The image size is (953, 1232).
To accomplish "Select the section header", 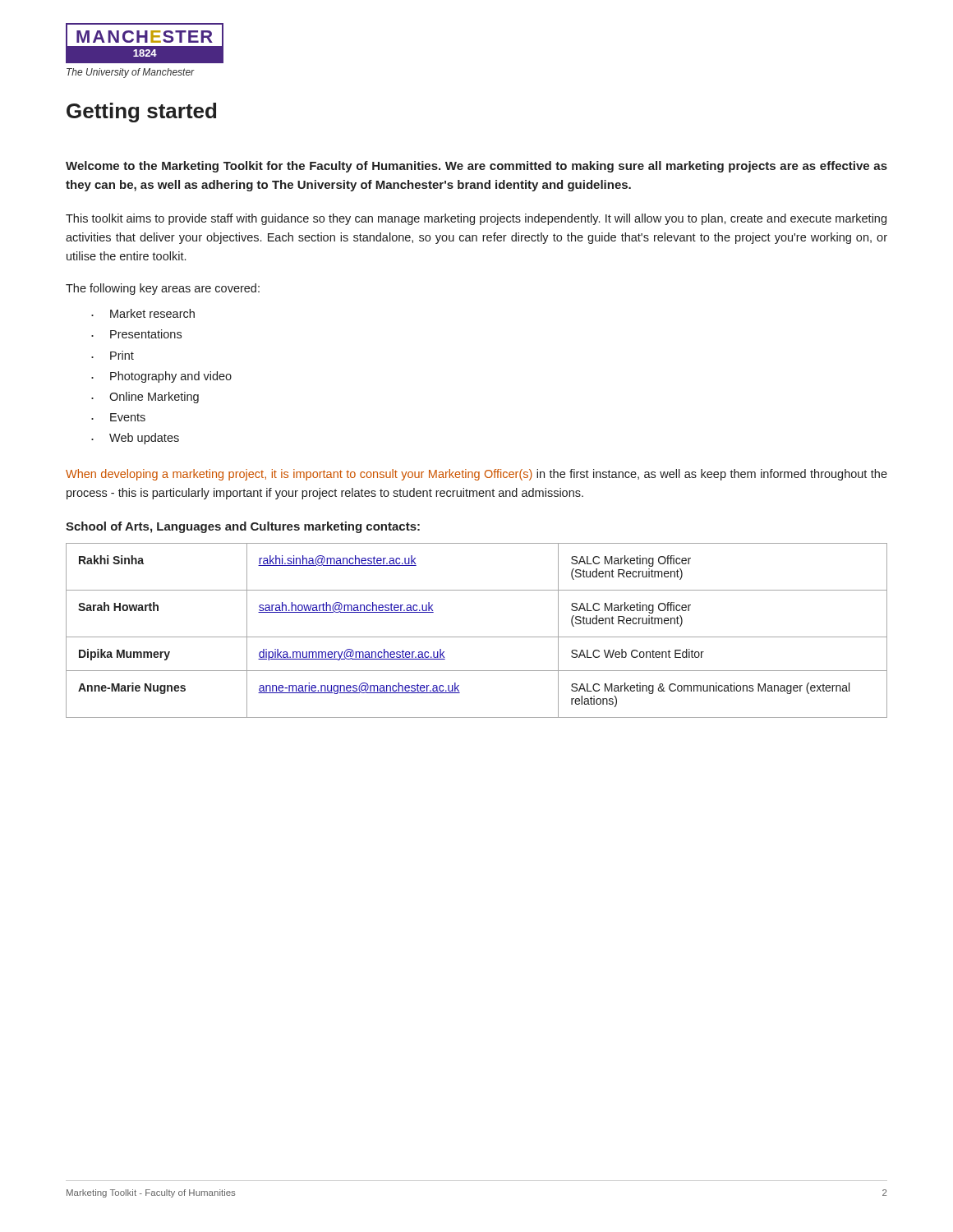I will pyautogui.click(x=243, y=526).
